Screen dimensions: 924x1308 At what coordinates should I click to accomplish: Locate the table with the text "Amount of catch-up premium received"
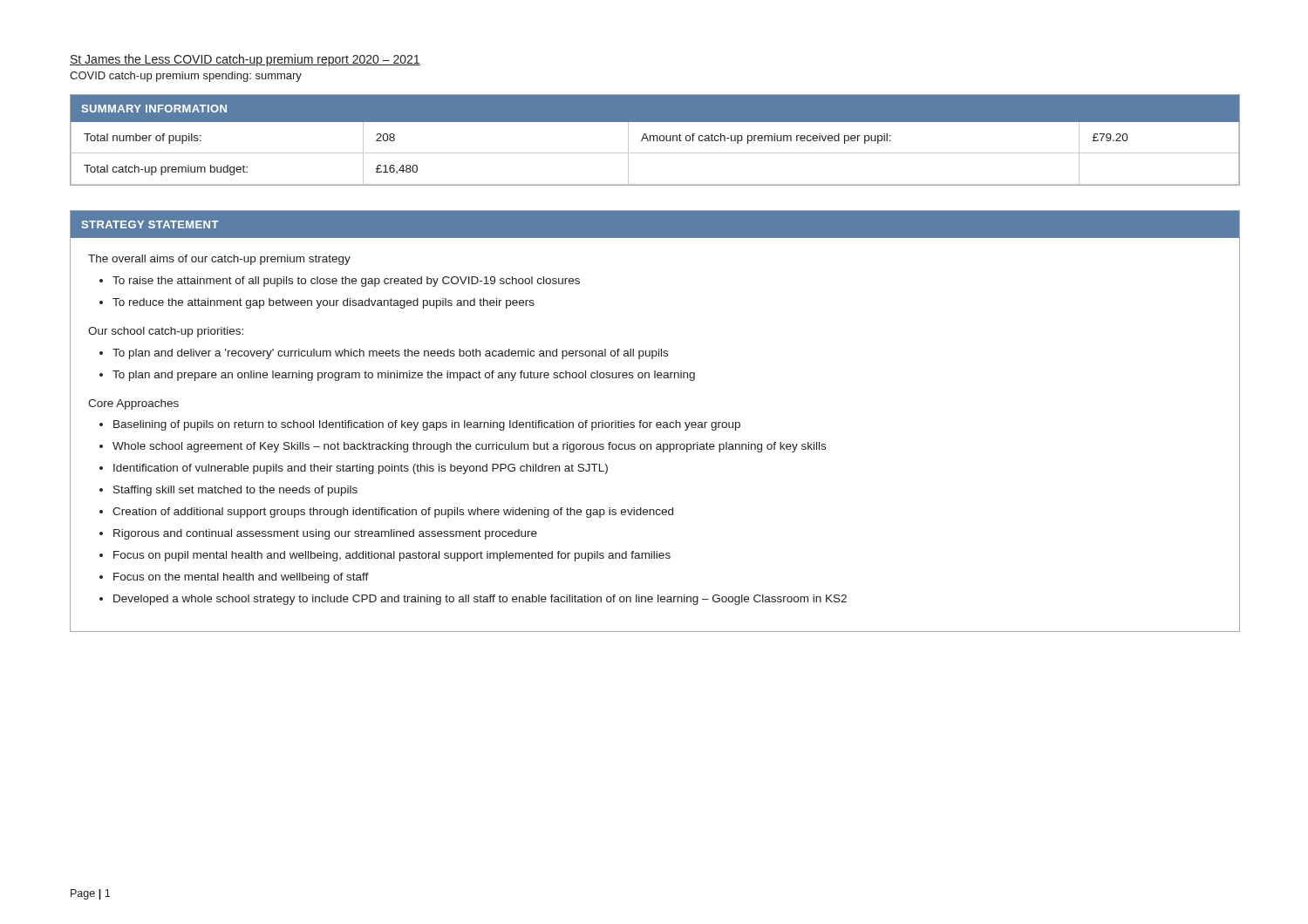point(655,140)
